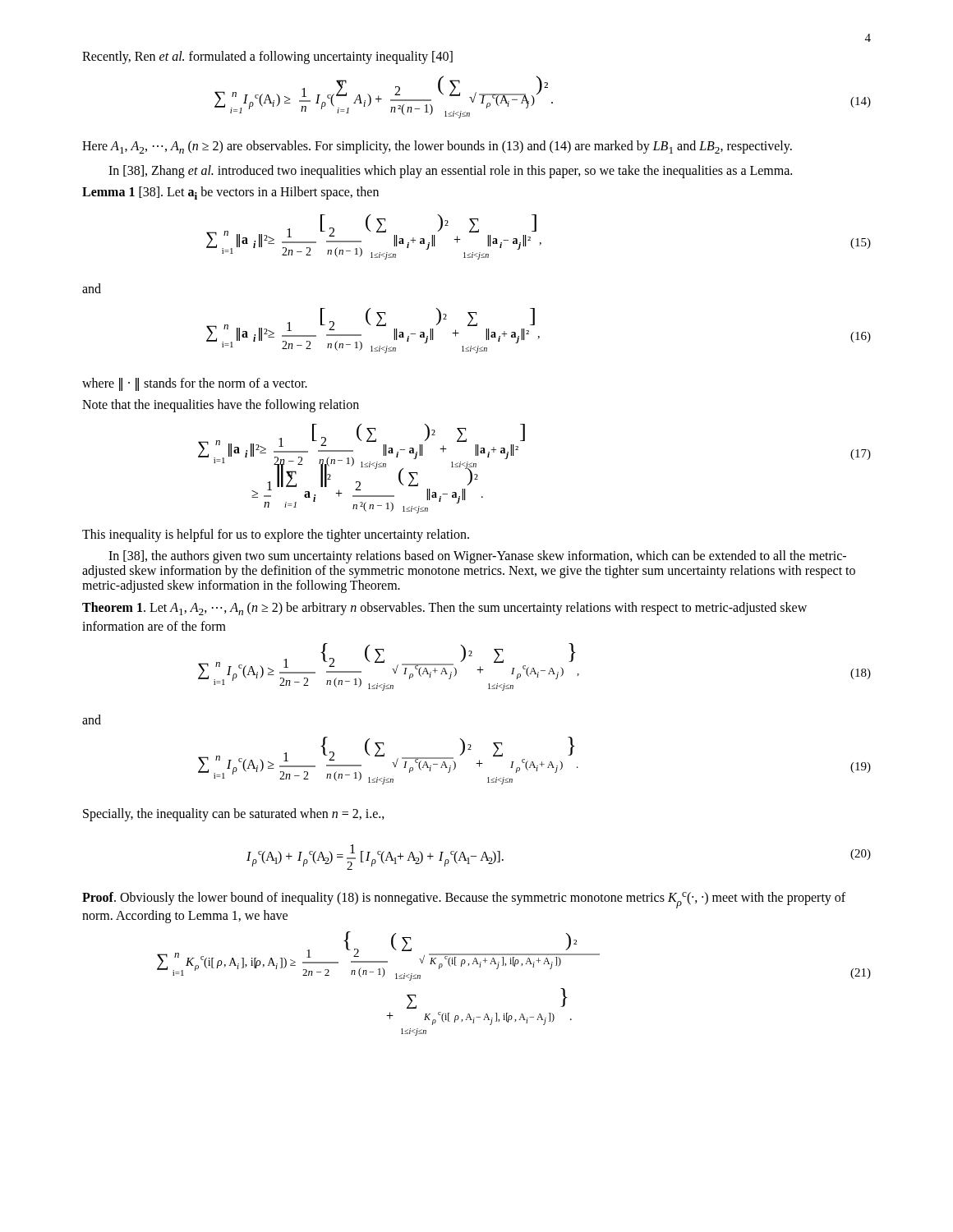Locate the text block that reads "Lemma 1 [38]. Let ai"

[231, 194]
